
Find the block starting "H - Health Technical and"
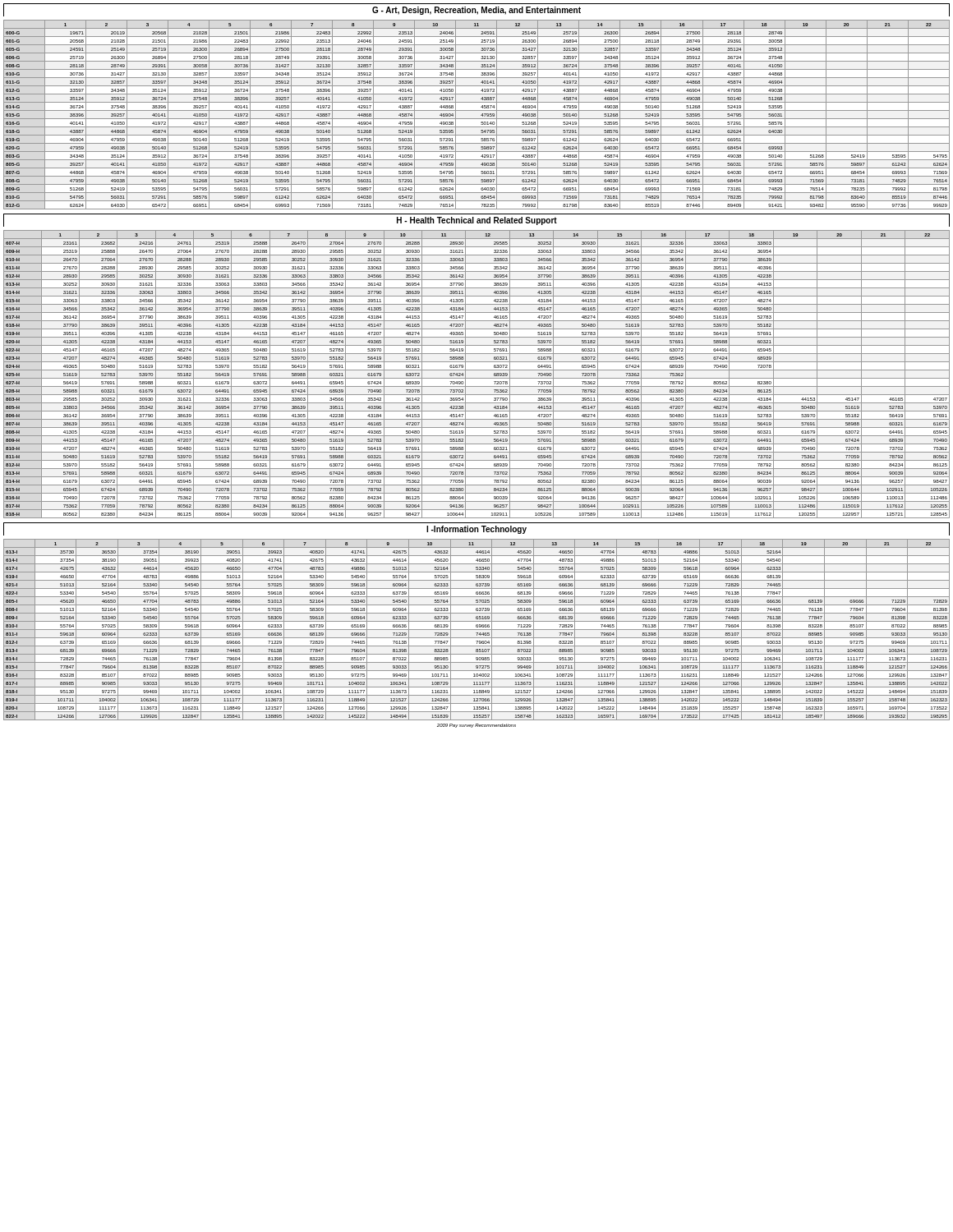click(476, 220)
